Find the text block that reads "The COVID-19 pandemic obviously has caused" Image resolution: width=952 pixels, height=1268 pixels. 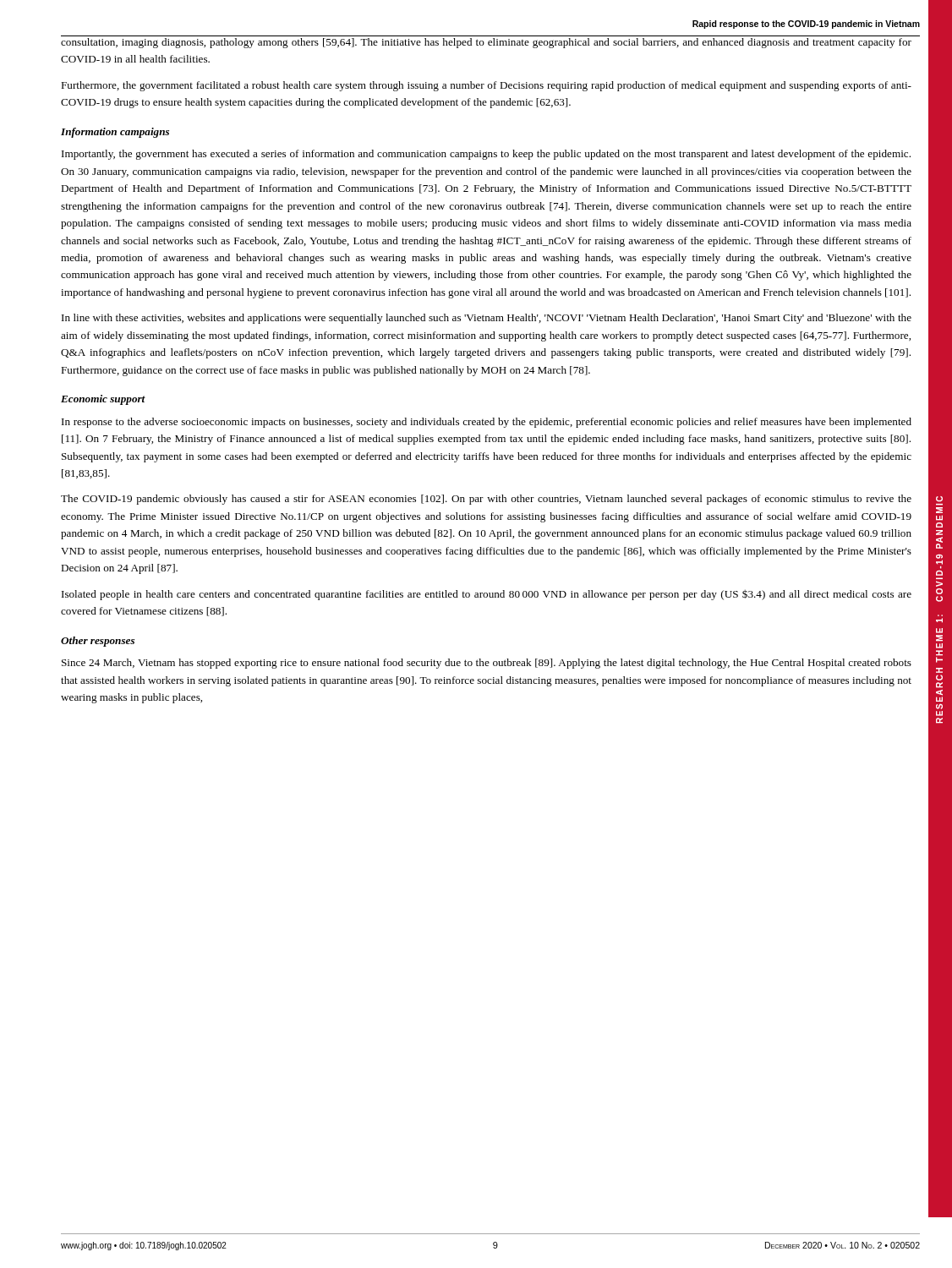(486, 534)
